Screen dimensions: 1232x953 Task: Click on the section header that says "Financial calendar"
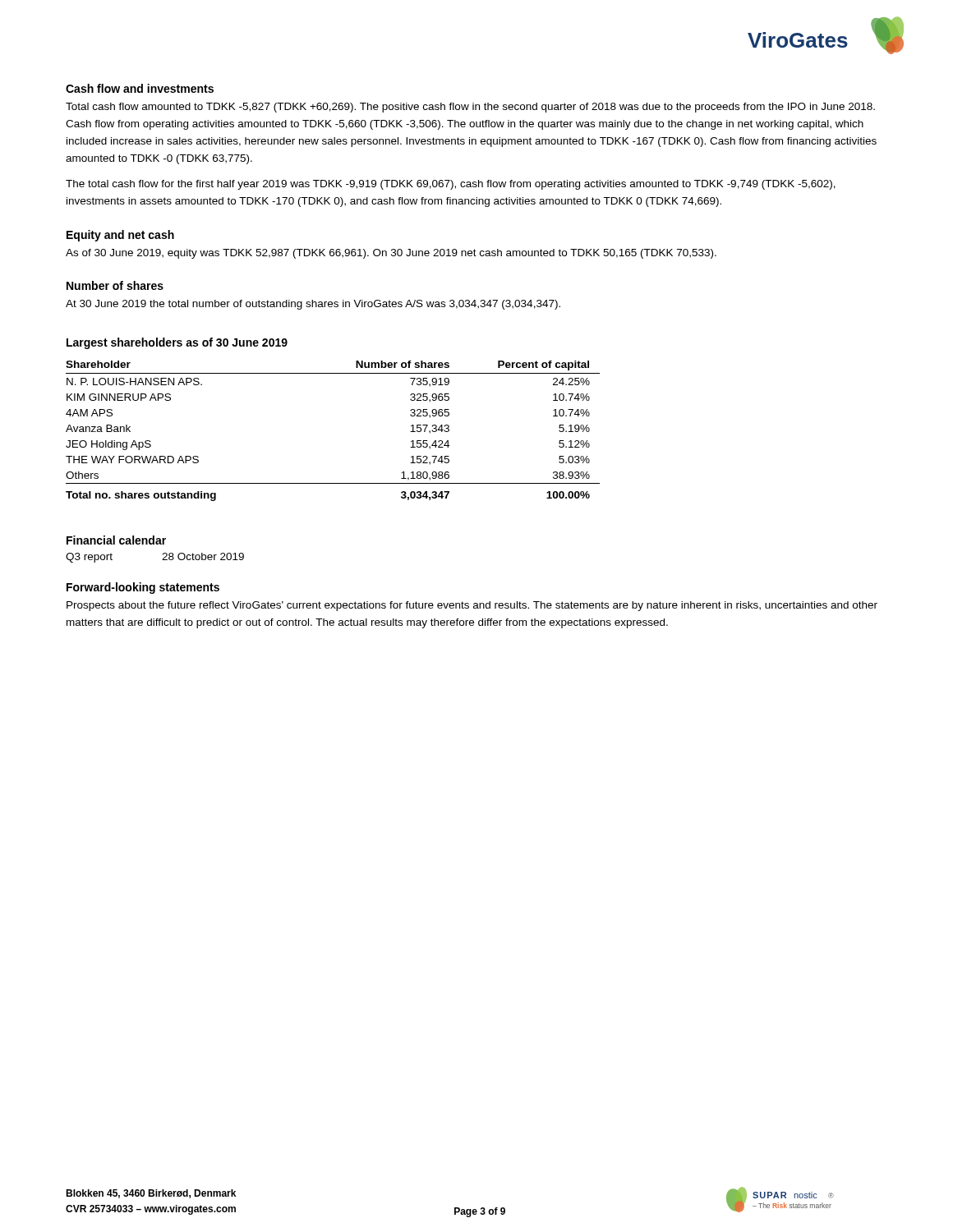pyautogui.click(x=116, y=541)
